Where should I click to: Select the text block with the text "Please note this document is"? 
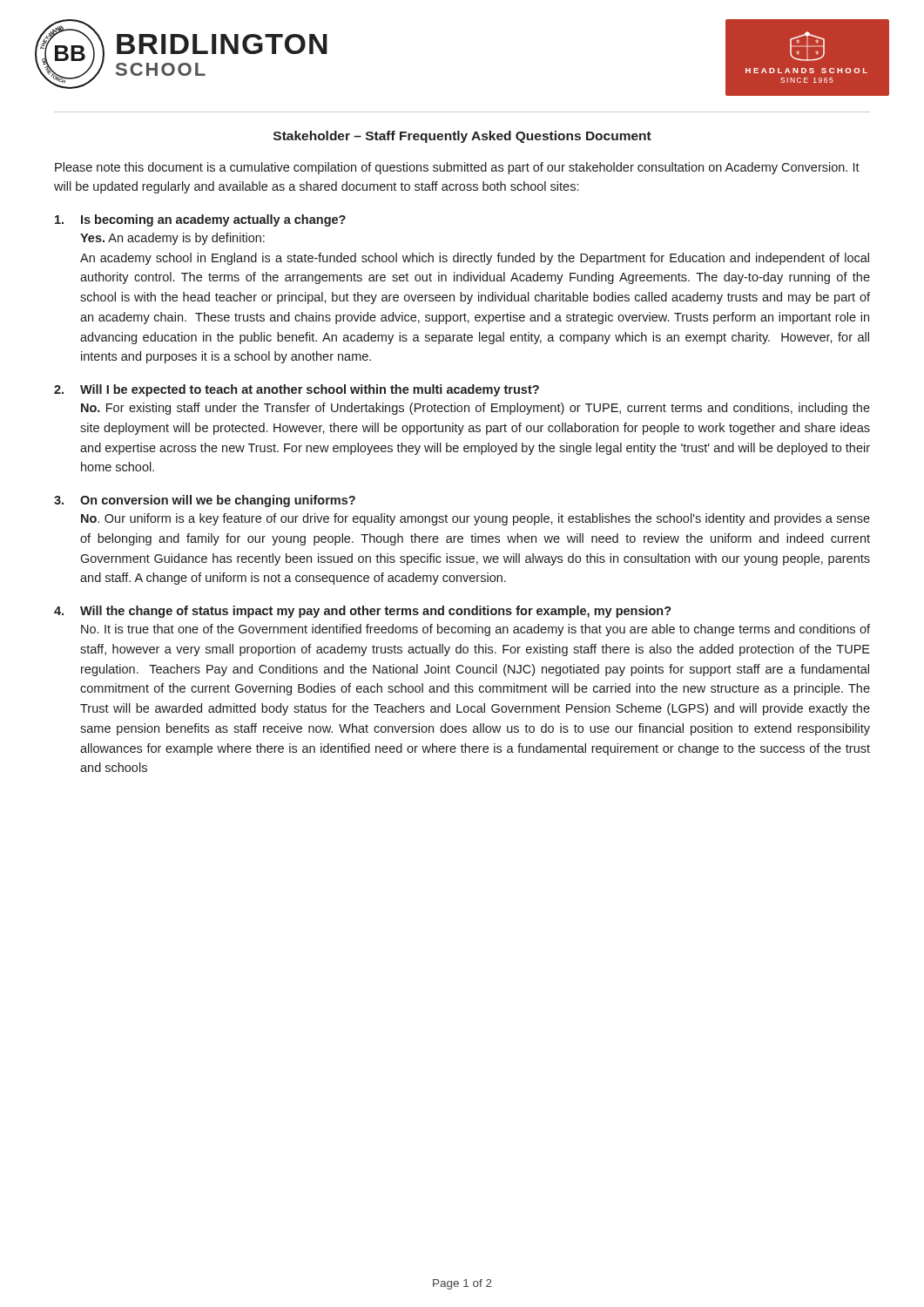(x=457, y=177)
